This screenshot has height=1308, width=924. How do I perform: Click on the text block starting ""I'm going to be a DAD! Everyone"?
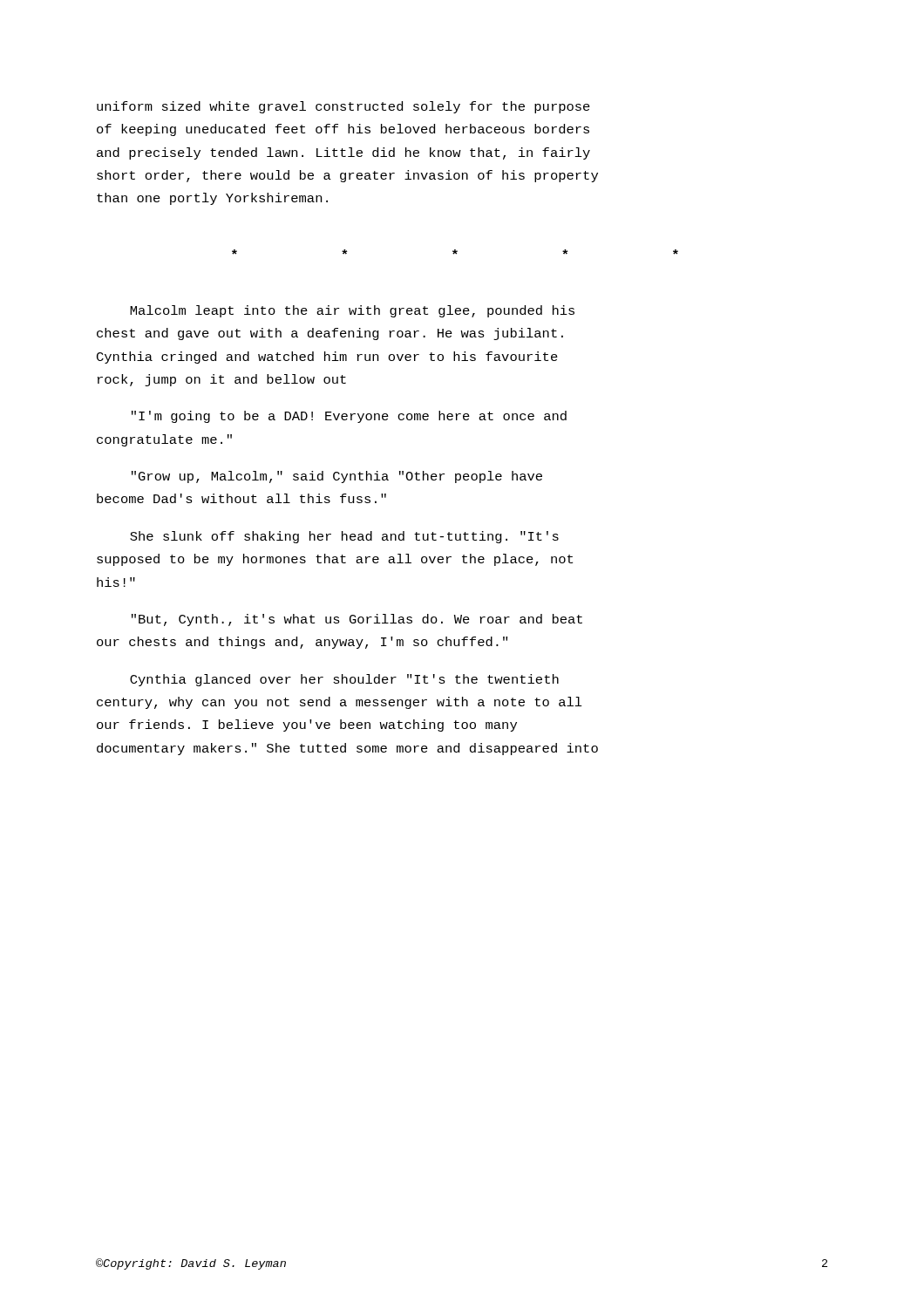click(x=462, y=429)
